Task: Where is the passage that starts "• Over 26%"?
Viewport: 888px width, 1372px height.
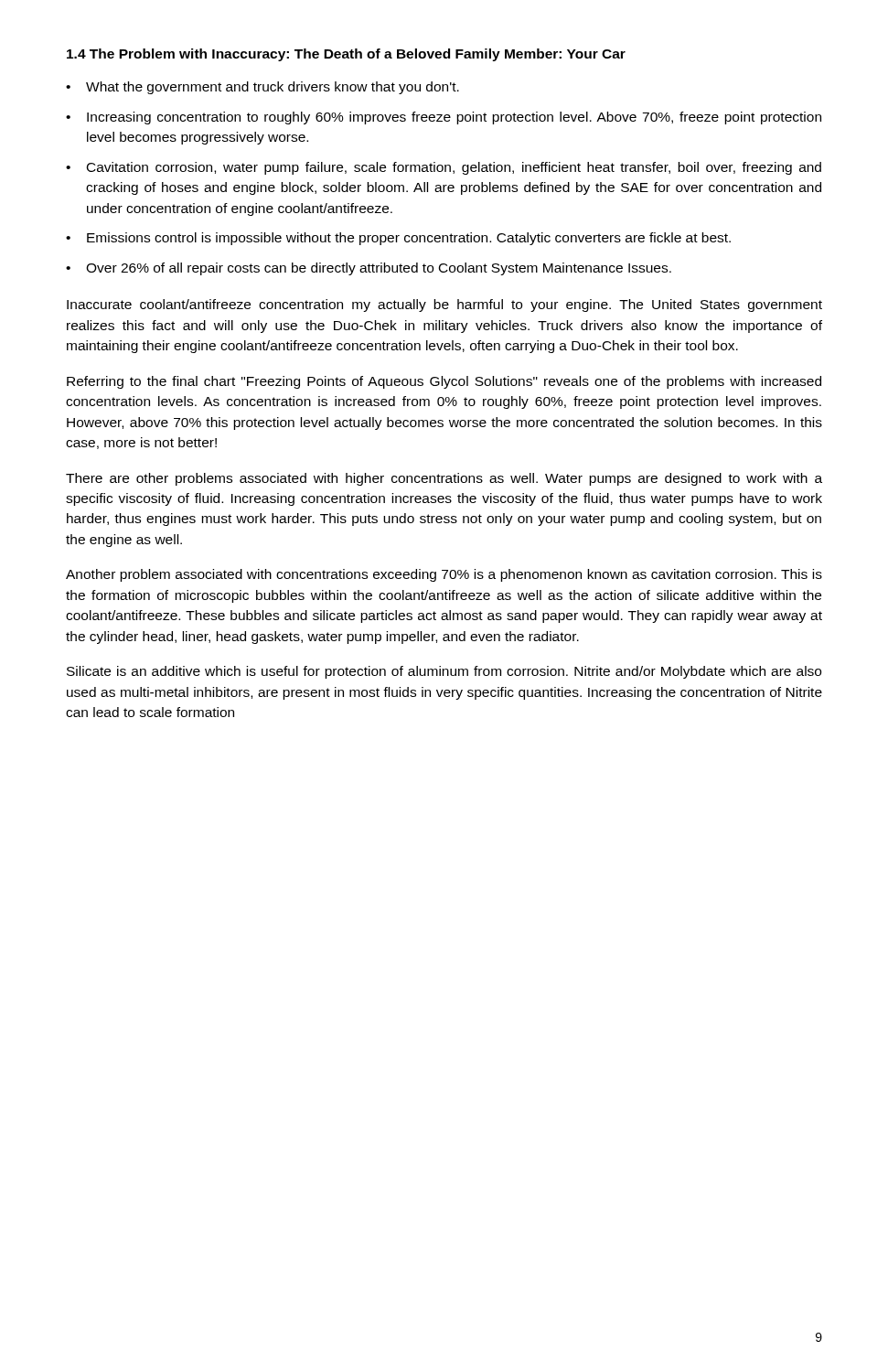Action: [x=444, y=268]
